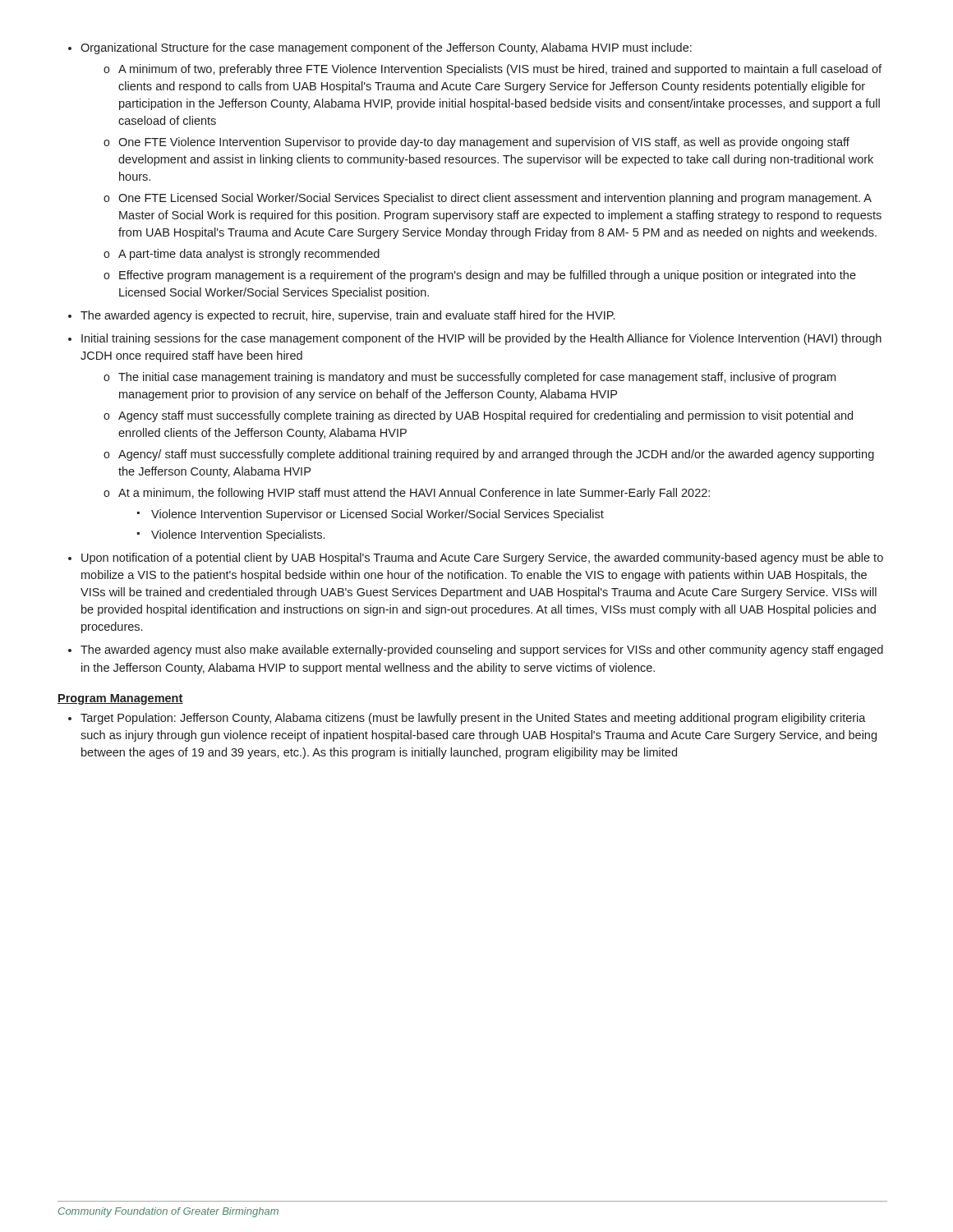
Task: Point to the text starting "Program Management"
Action: 120,698
